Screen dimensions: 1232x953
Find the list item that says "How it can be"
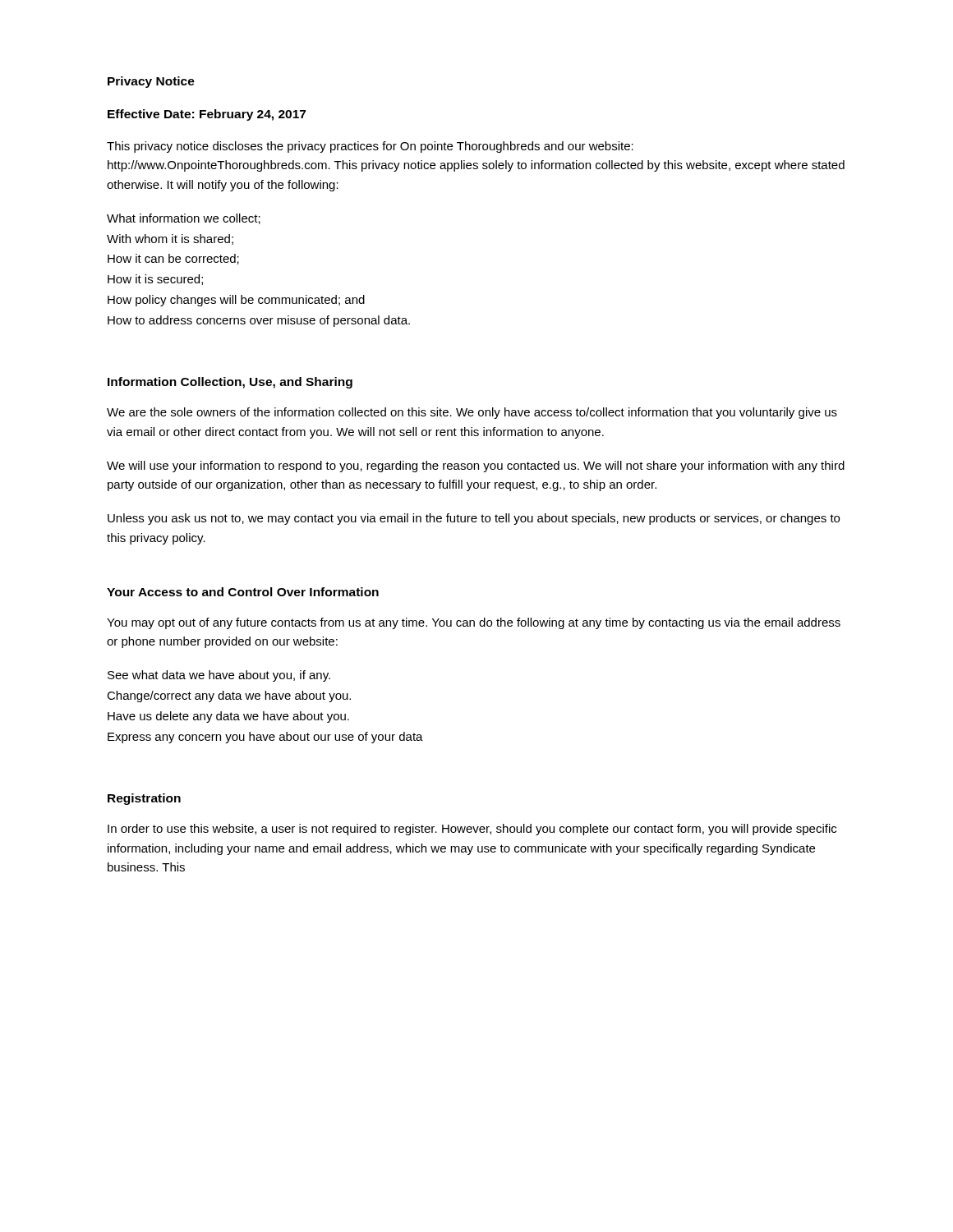tap(173, 259)
